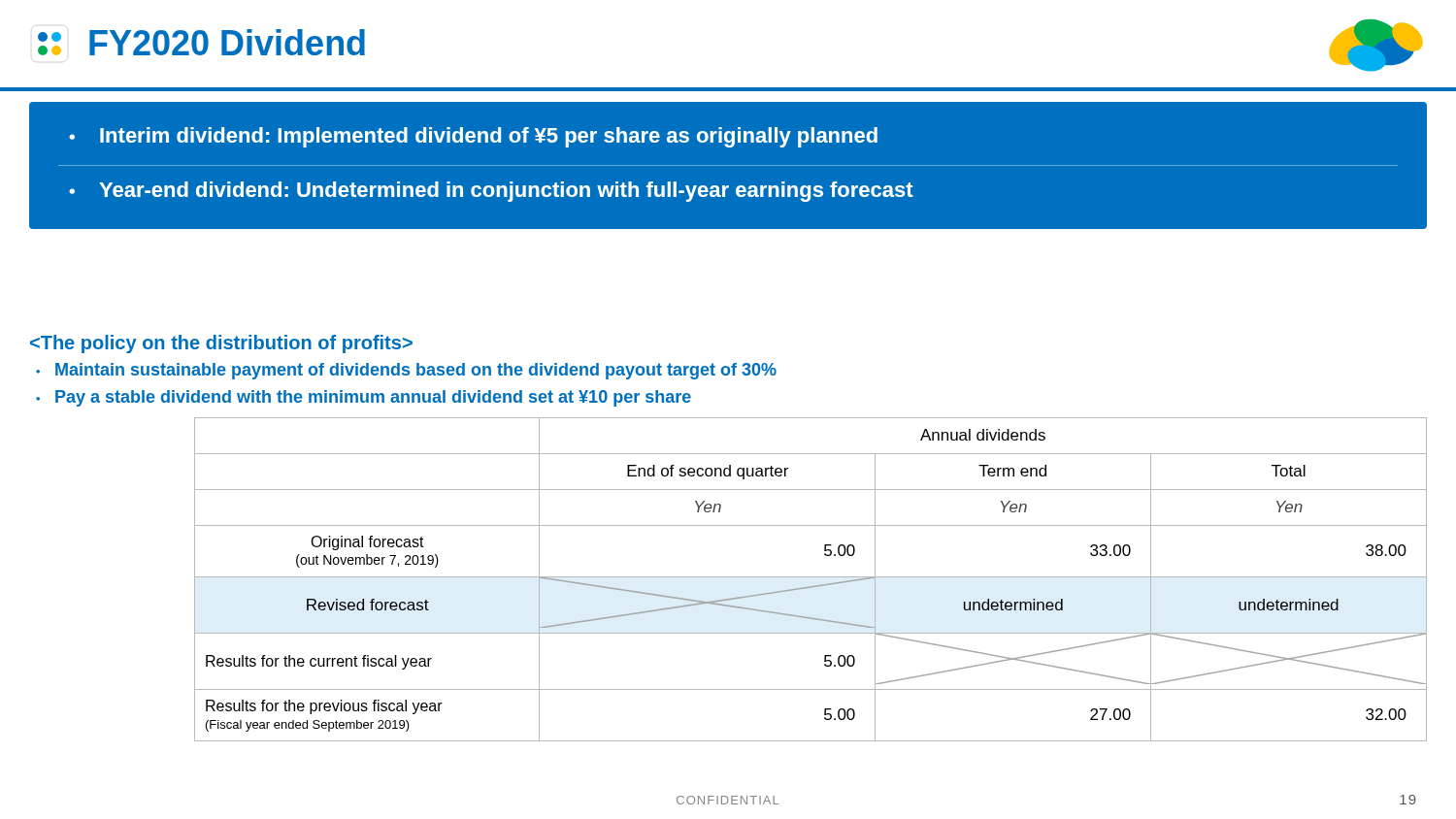Screen dimensions: 819x1456
Task: Select the table that reads "Term end"
Action: (x=810, y=579)
